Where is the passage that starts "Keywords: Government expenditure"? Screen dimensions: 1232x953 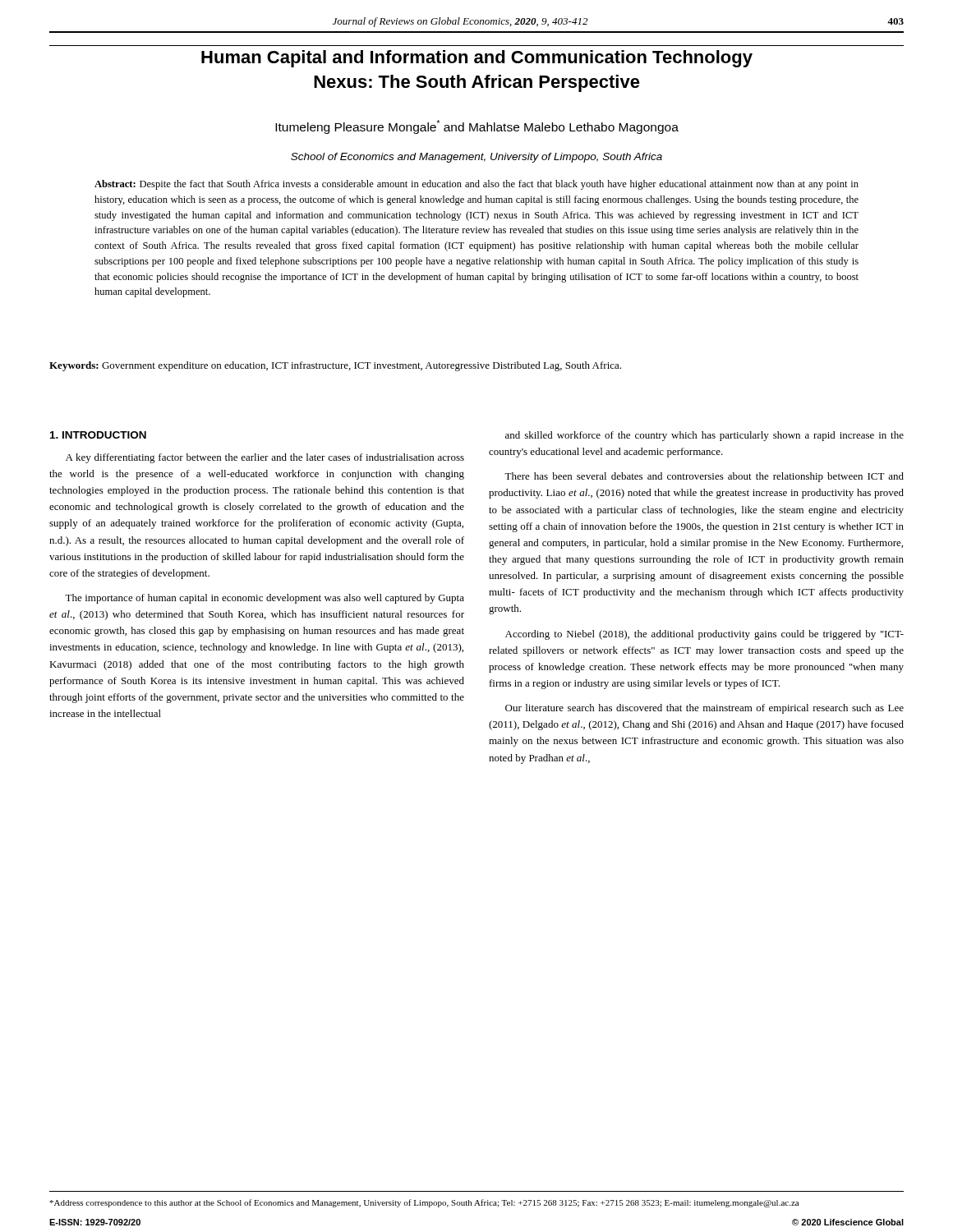click(336, 365)
